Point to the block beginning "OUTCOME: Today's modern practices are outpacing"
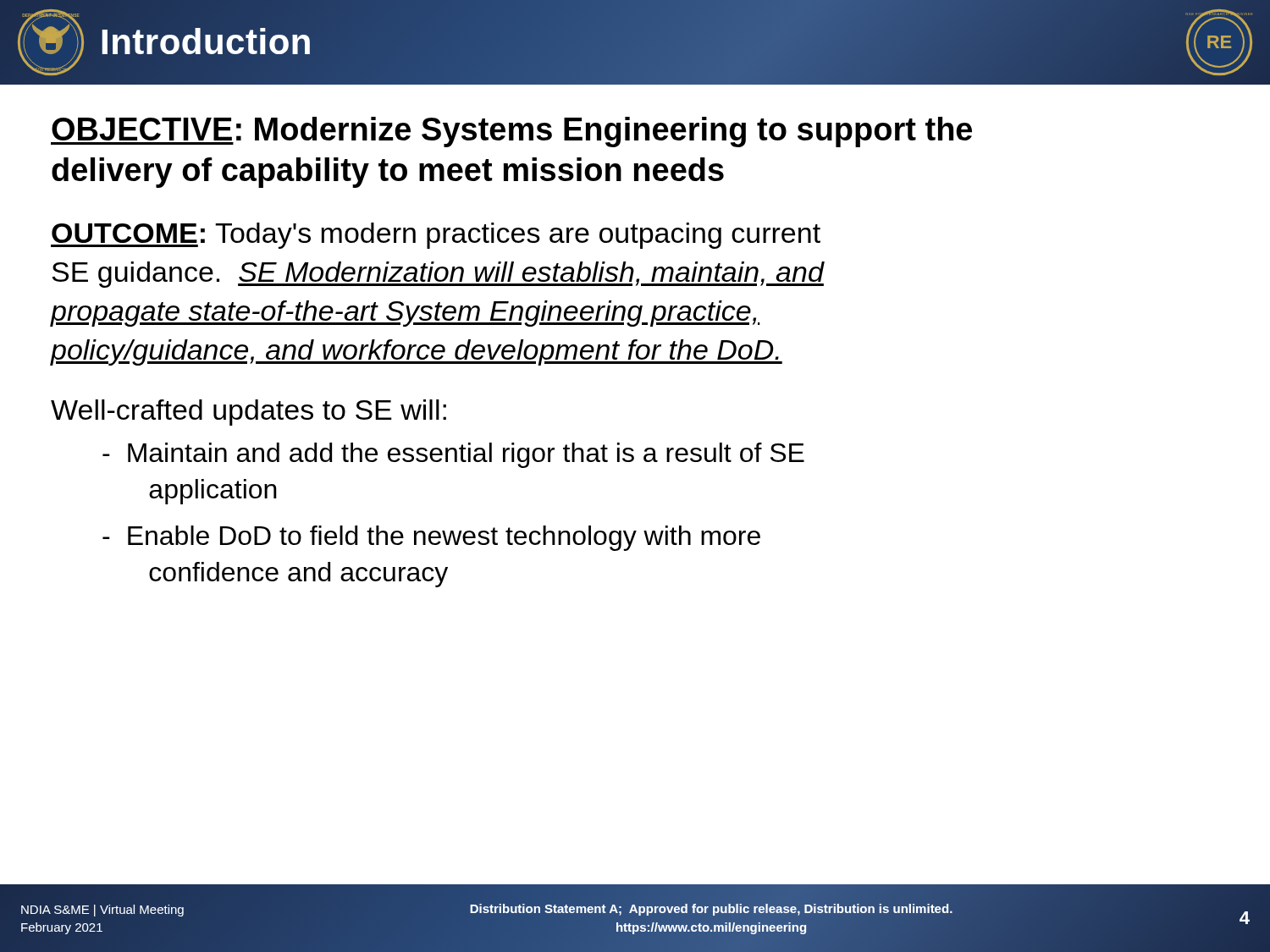The height and width of the screenshot is (952, 1270). coord(635,292)
